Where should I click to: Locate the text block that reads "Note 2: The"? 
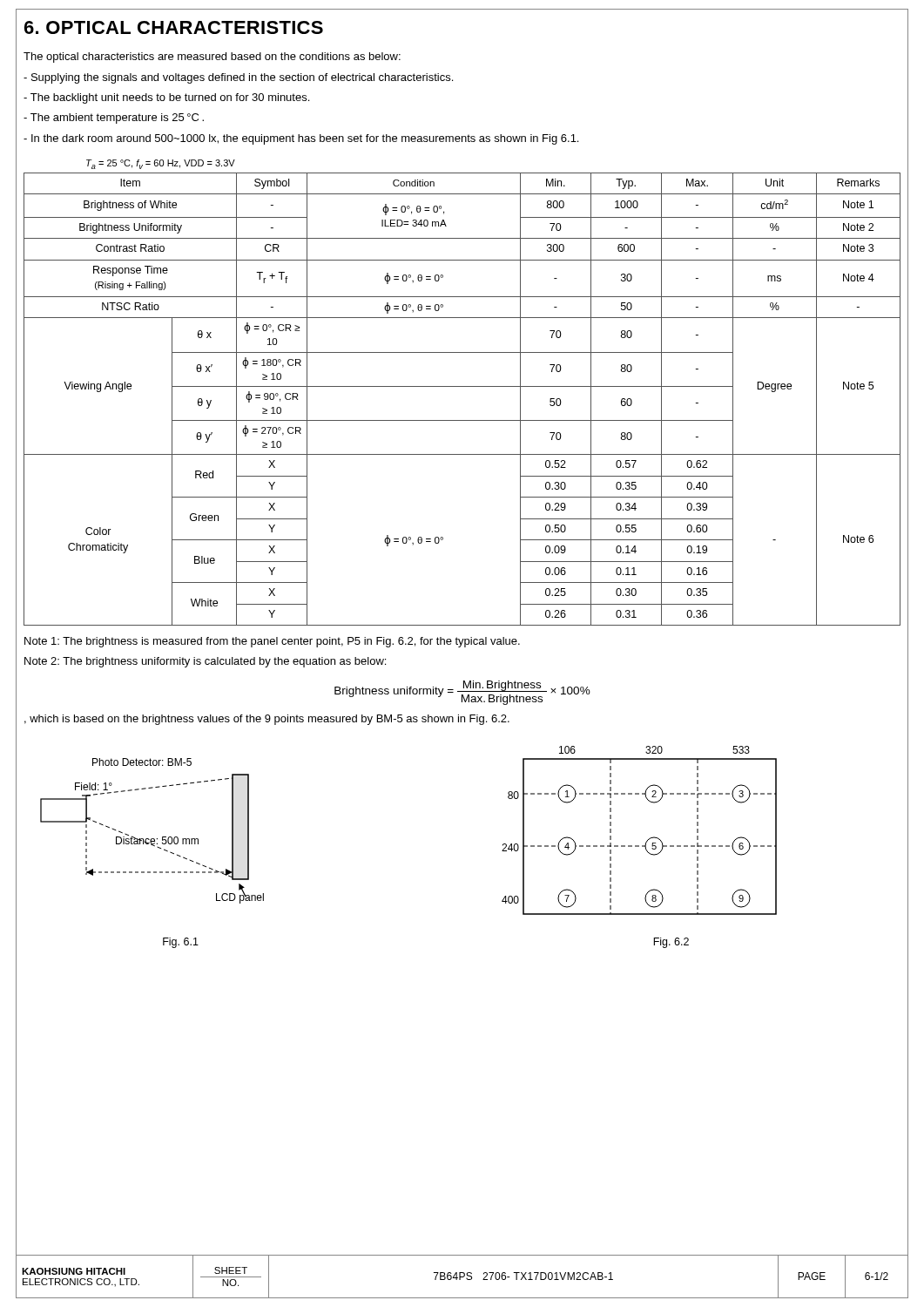(205, 661)
